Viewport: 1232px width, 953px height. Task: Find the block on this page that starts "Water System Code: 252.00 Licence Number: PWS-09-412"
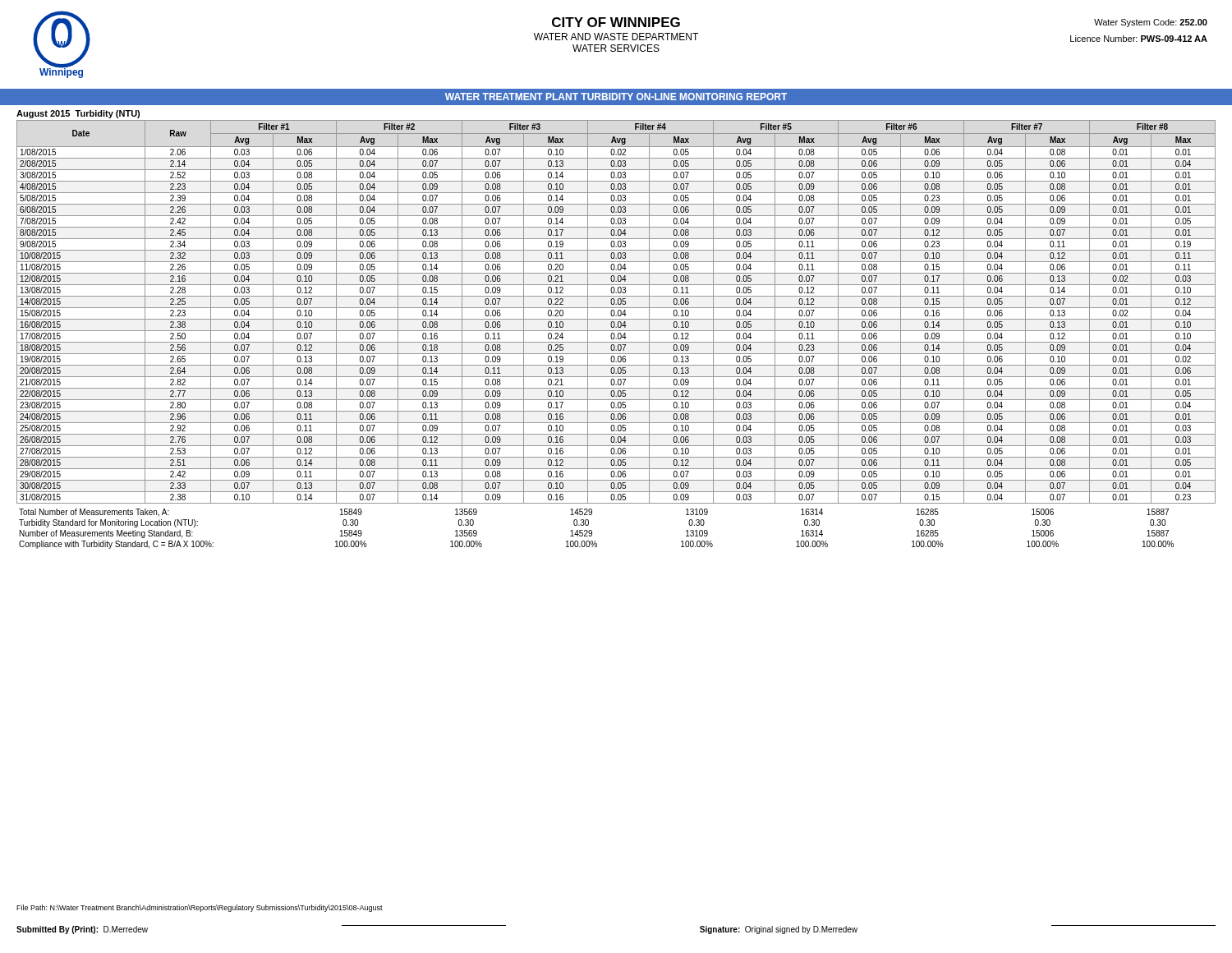coord(1138,30)
